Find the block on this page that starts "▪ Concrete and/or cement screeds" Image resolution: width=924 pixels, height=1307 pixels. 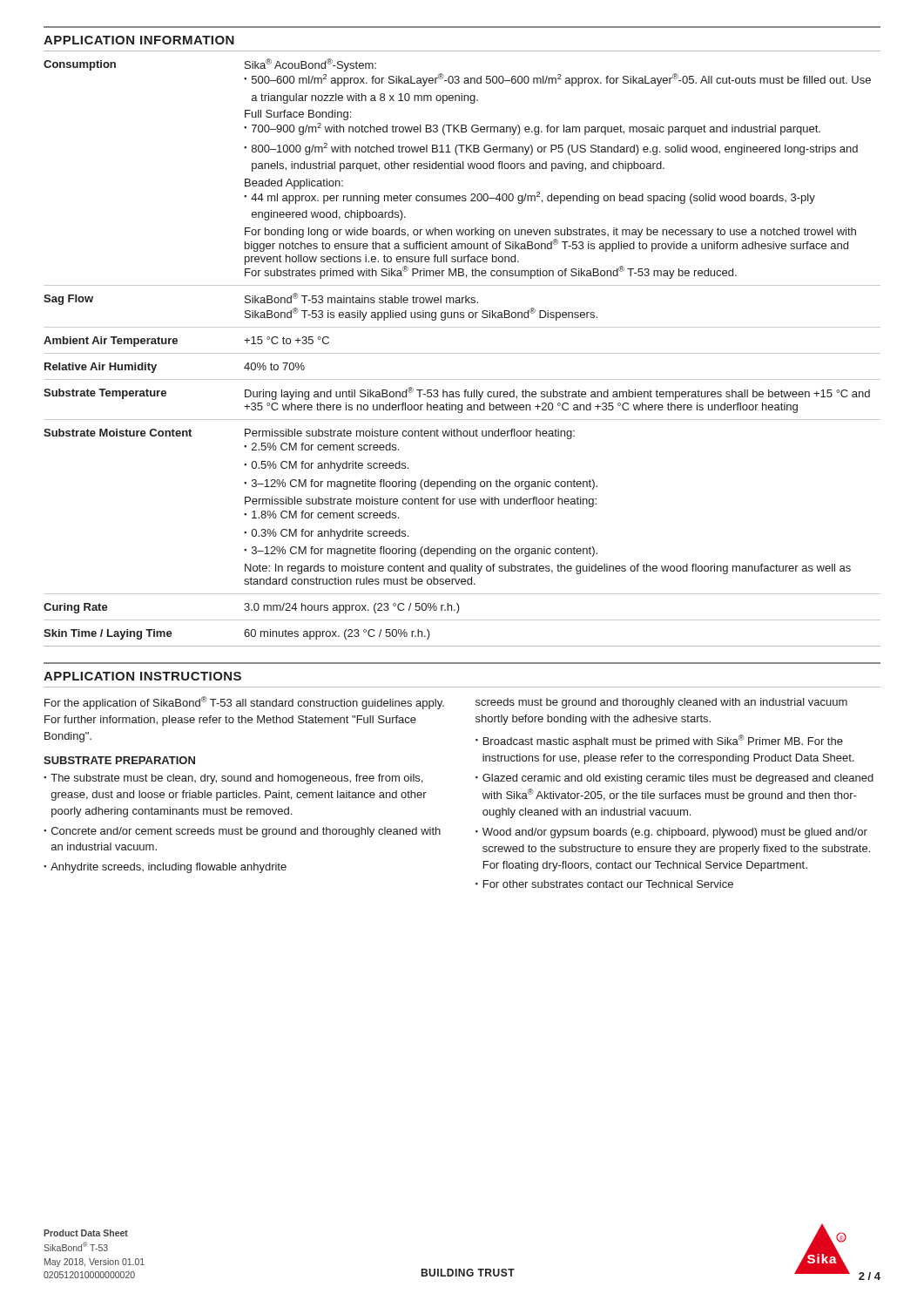(x=246, y=840)
